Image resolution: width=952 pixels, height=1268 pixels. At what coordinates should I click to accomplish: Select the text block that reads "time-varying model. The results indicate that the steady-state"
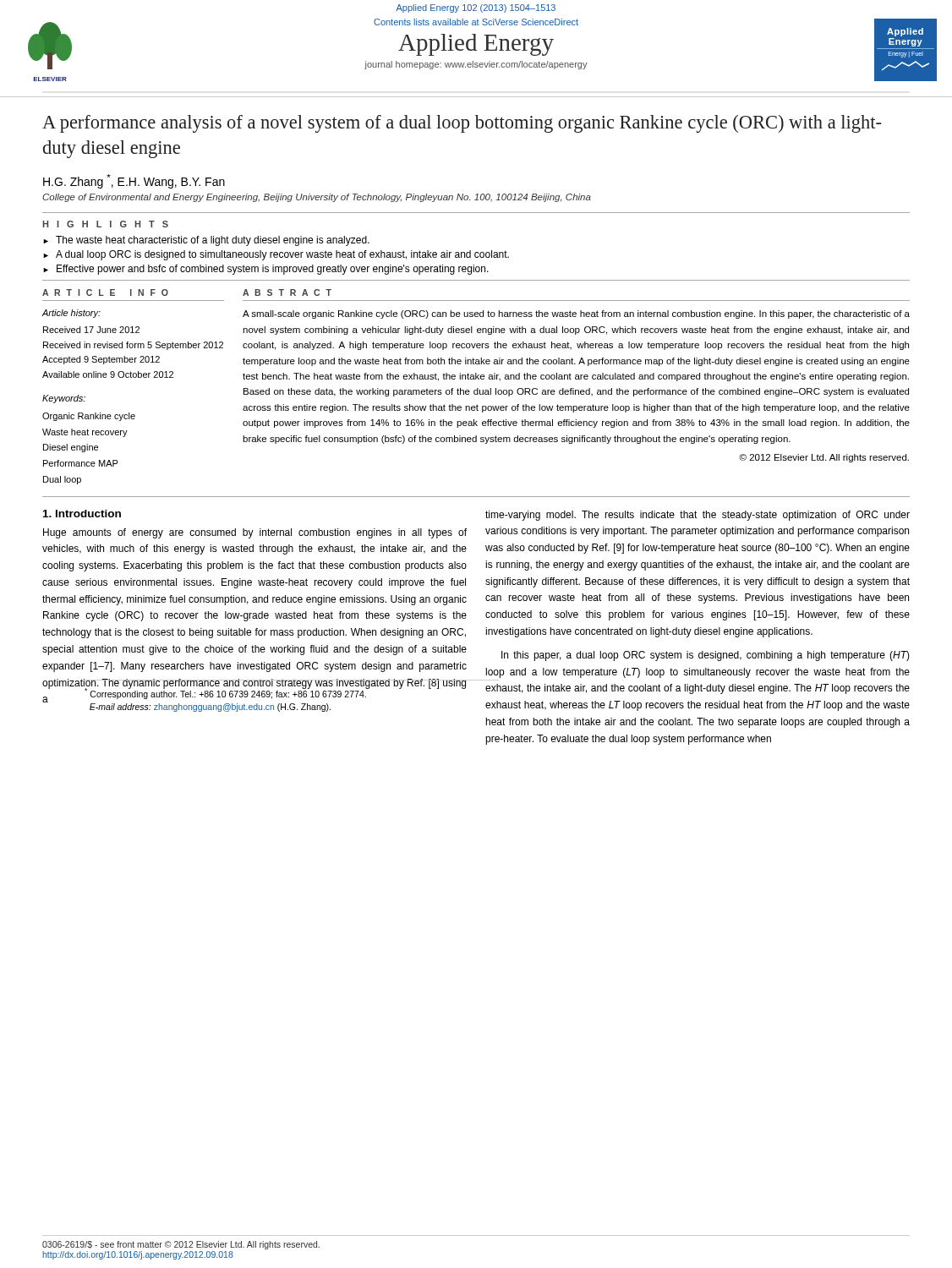pos(698,627)
